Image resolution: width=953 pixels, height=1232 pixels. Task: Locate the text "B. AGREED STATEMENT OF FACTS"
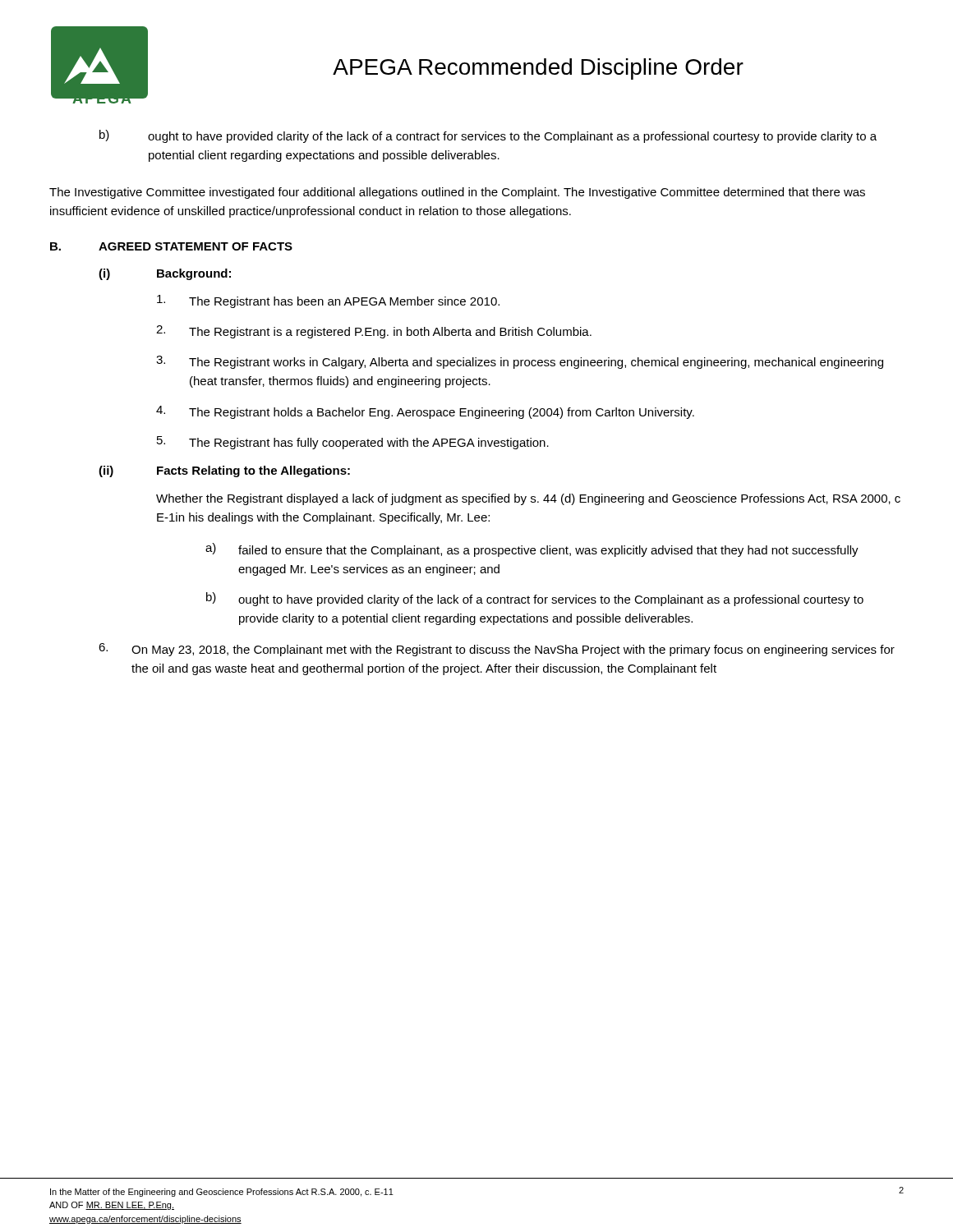point(171,246)
